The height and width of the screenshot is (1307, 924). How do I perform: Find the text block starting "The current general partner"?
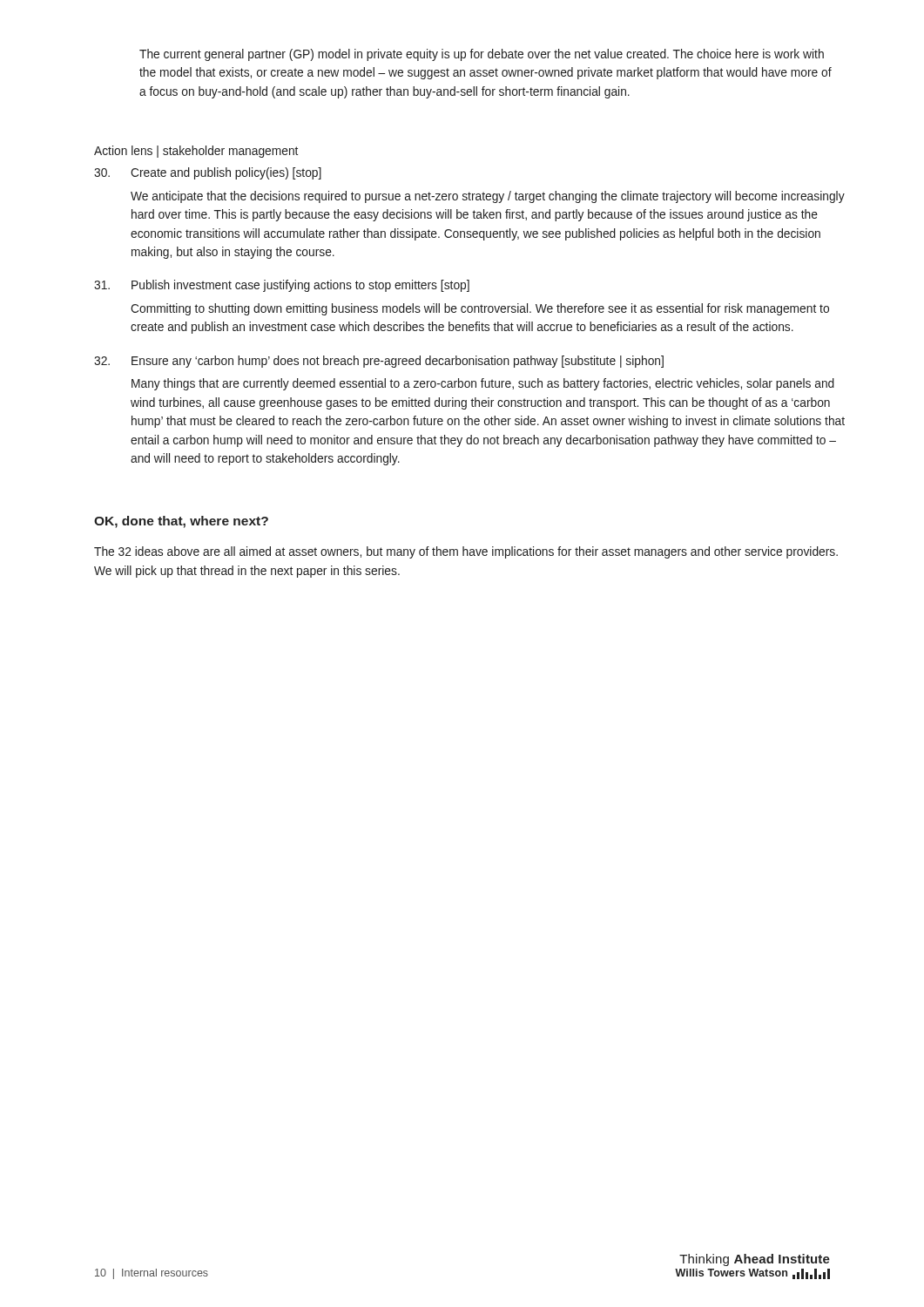[x=488, y=73]
